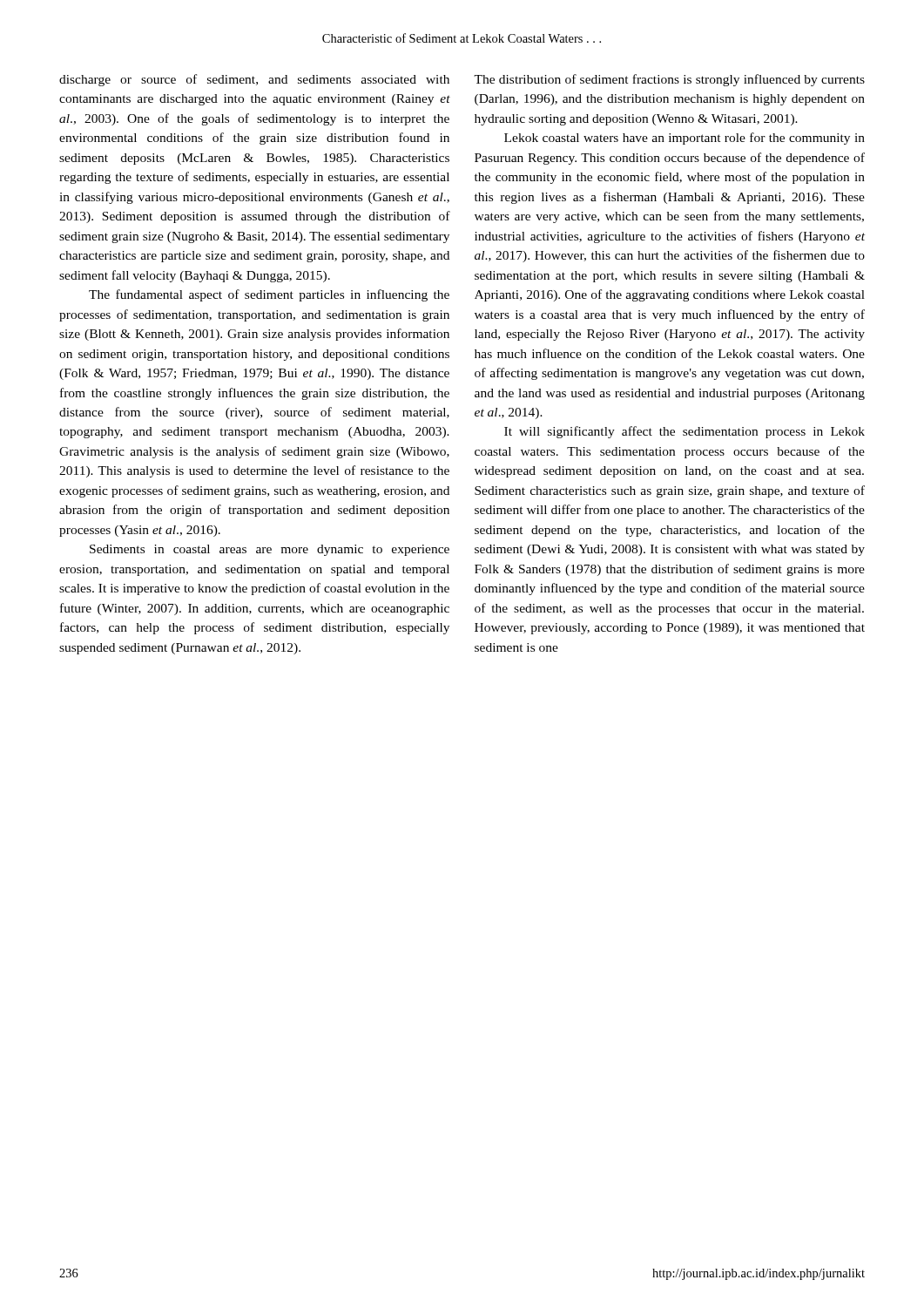The image size is (924, 1307).
Task: Find the text block that says "The distribution of sediment"
Action: (669, 99)
